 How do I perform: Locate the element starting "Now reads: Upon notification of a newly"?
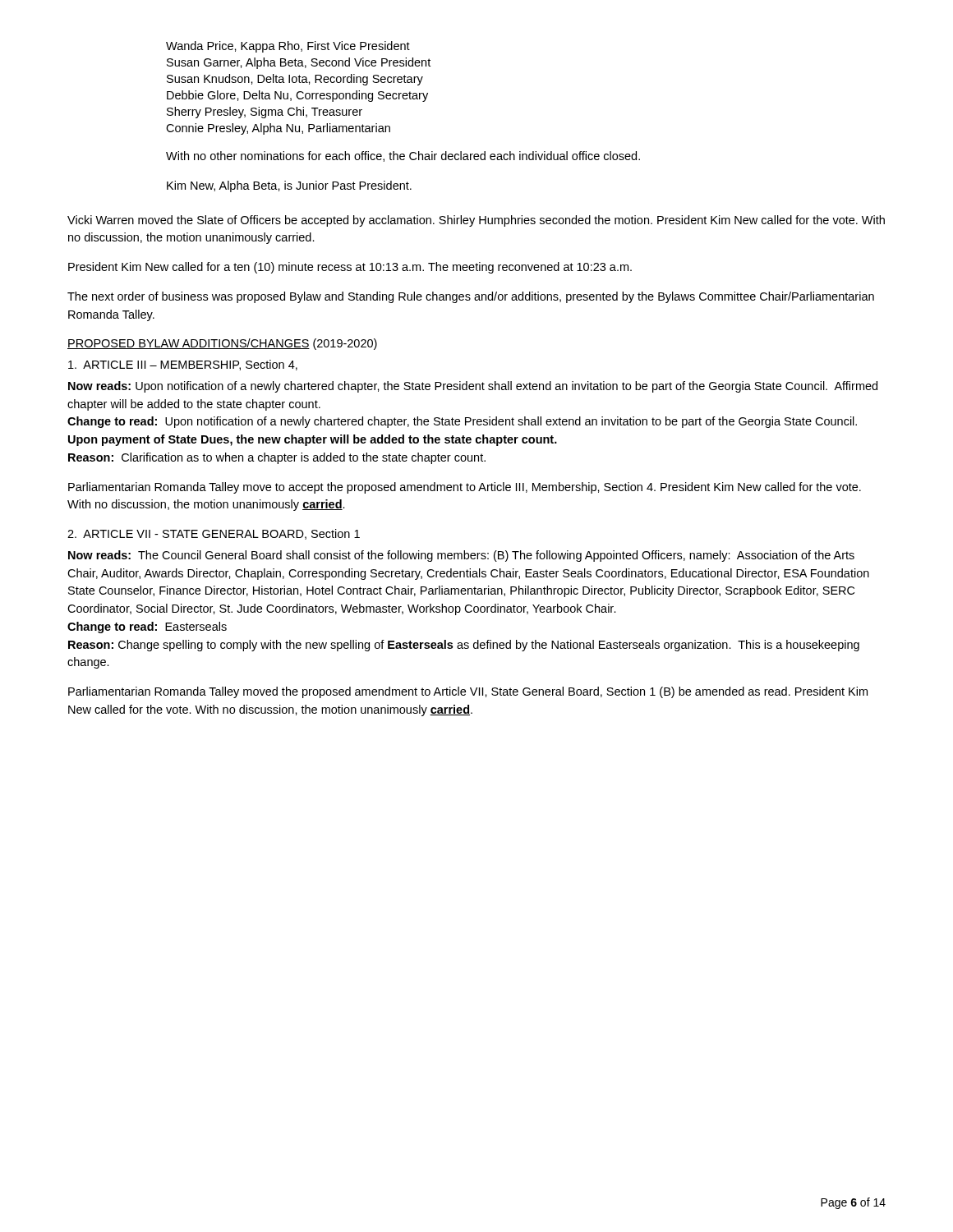(473, 422)
